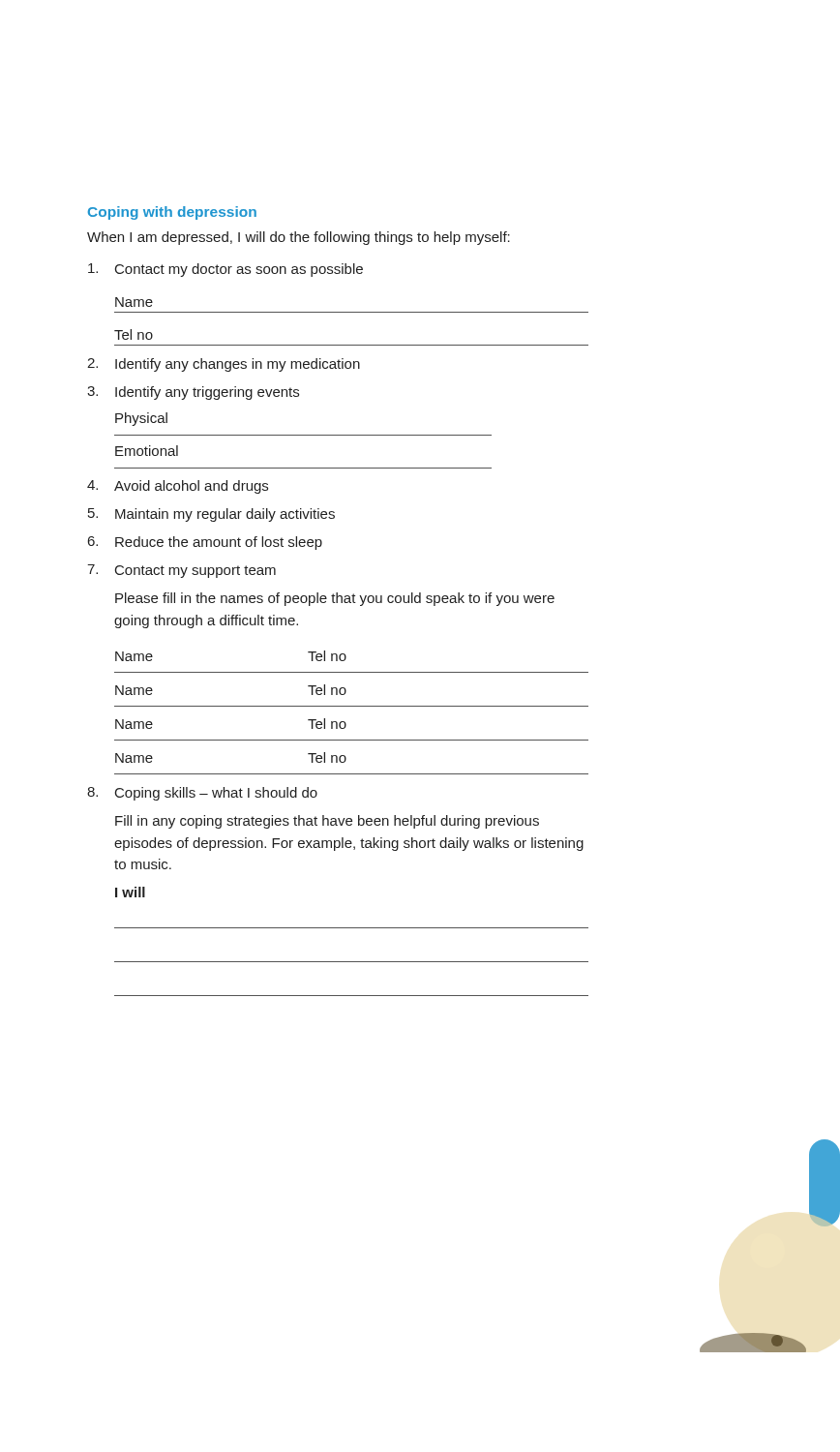Click on the text block starting "3. Identify any triggering events"
The width and height of the screenshot is (840, 1452).
(193, 392)
